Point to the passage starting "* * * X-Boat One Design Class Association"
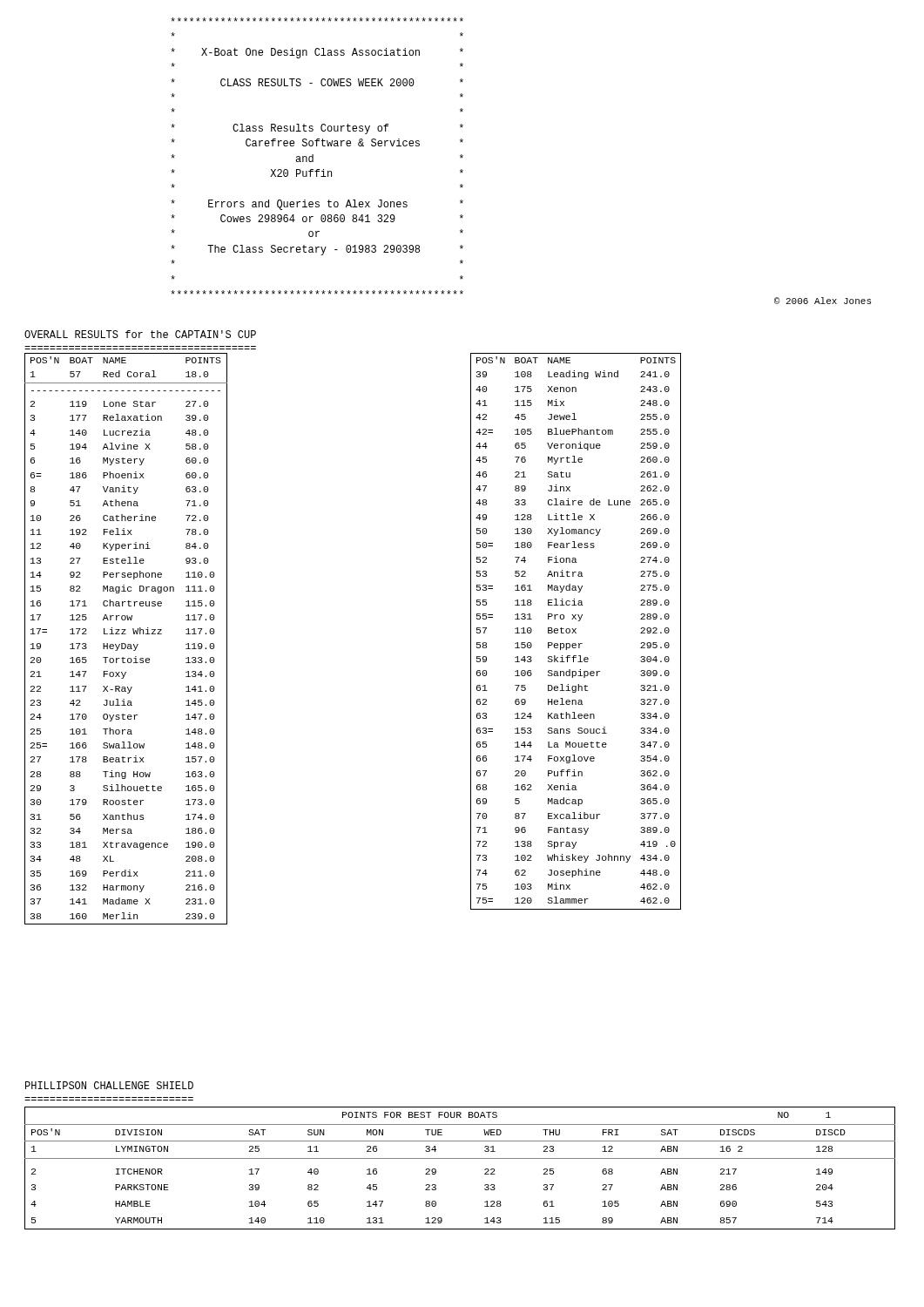The height and width of the screenshot is (1307, 924). click(x=317, y=159)
